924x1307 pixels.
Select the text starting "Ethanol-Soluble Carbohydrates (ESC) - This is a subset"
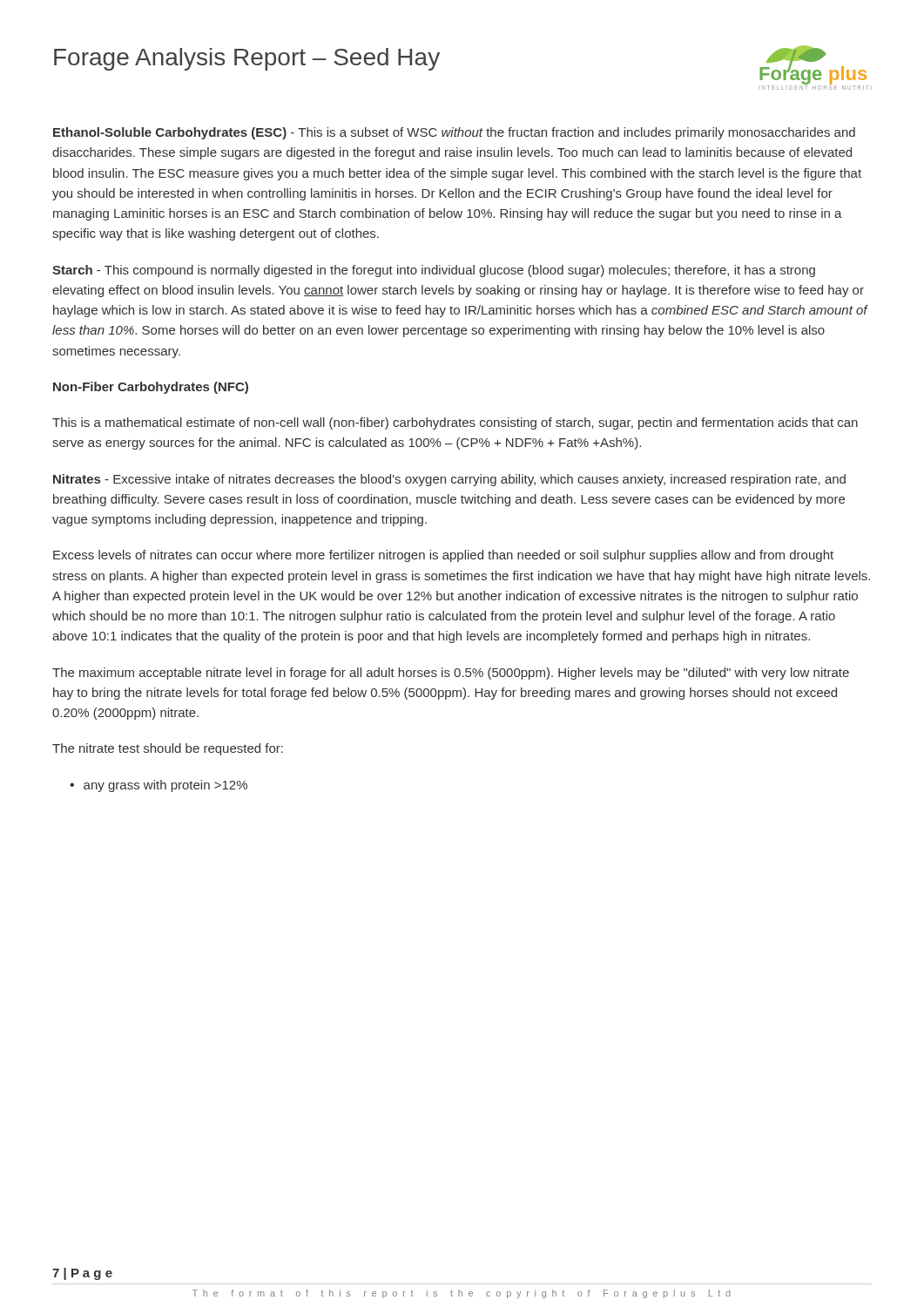462,183
